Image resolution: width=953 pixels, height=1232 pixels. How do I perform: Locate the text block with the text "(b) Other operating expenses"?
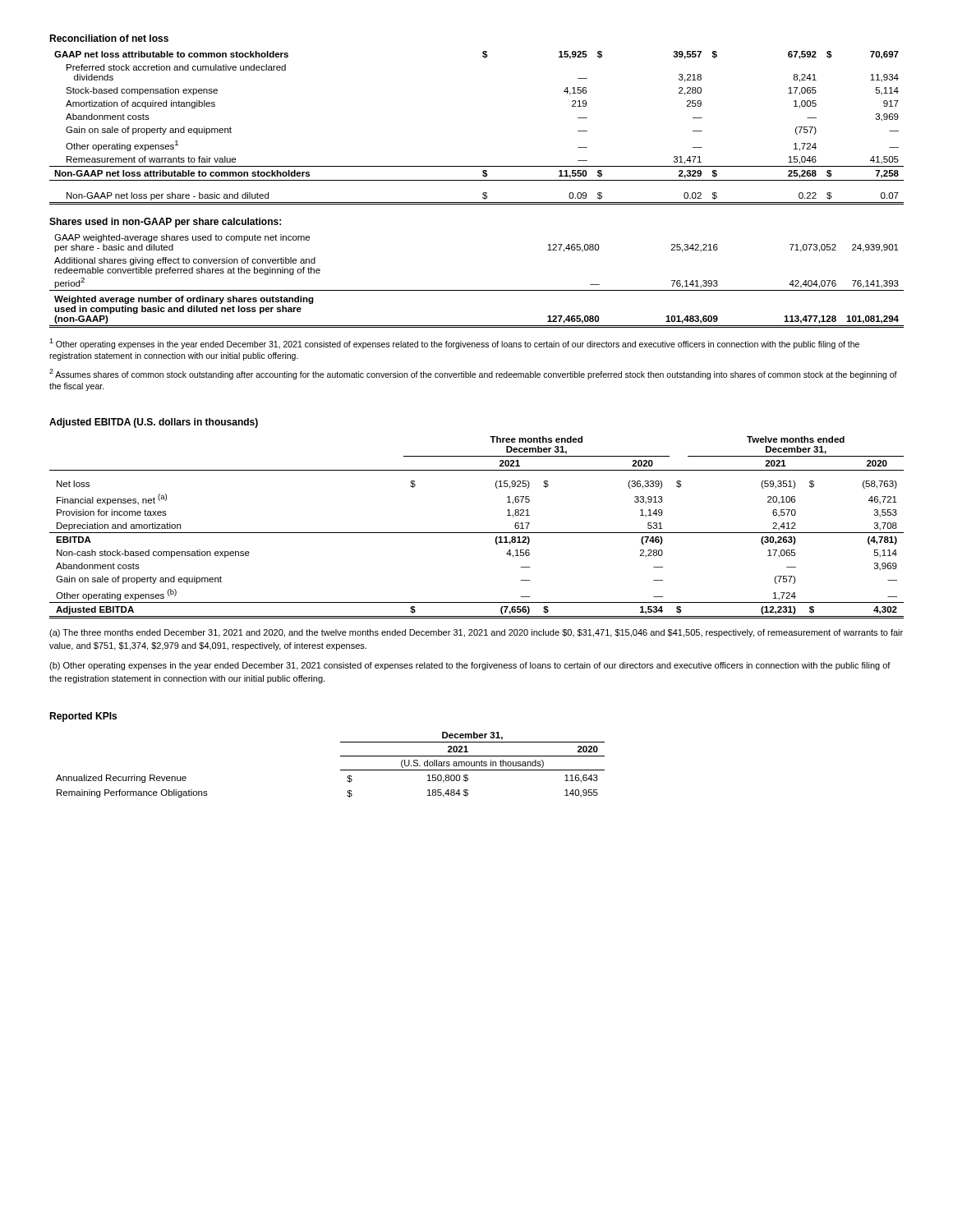pos(470,672)
